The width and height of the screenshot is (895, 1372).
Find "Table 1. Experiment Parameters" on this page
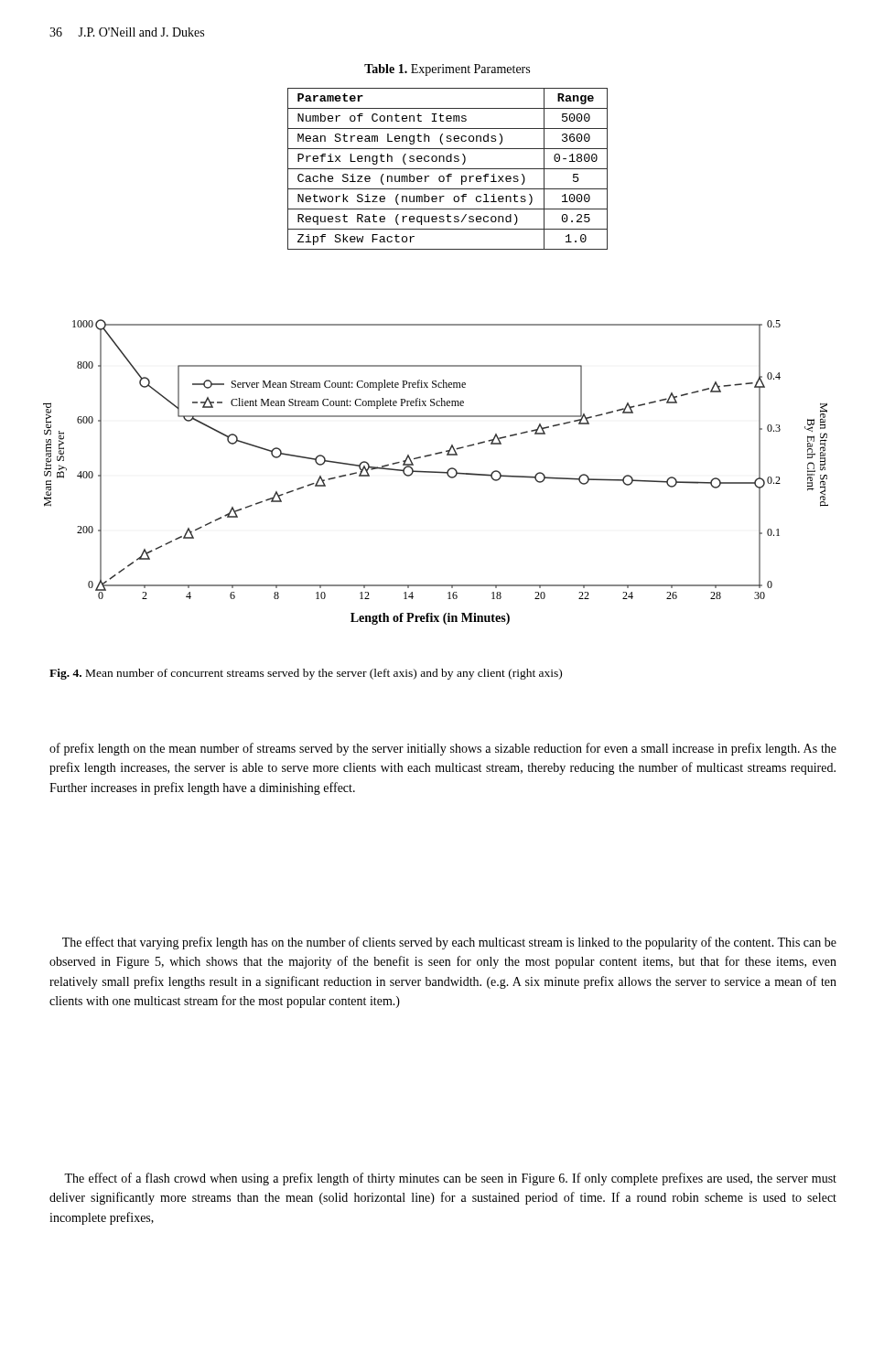[x=448, y=69]
